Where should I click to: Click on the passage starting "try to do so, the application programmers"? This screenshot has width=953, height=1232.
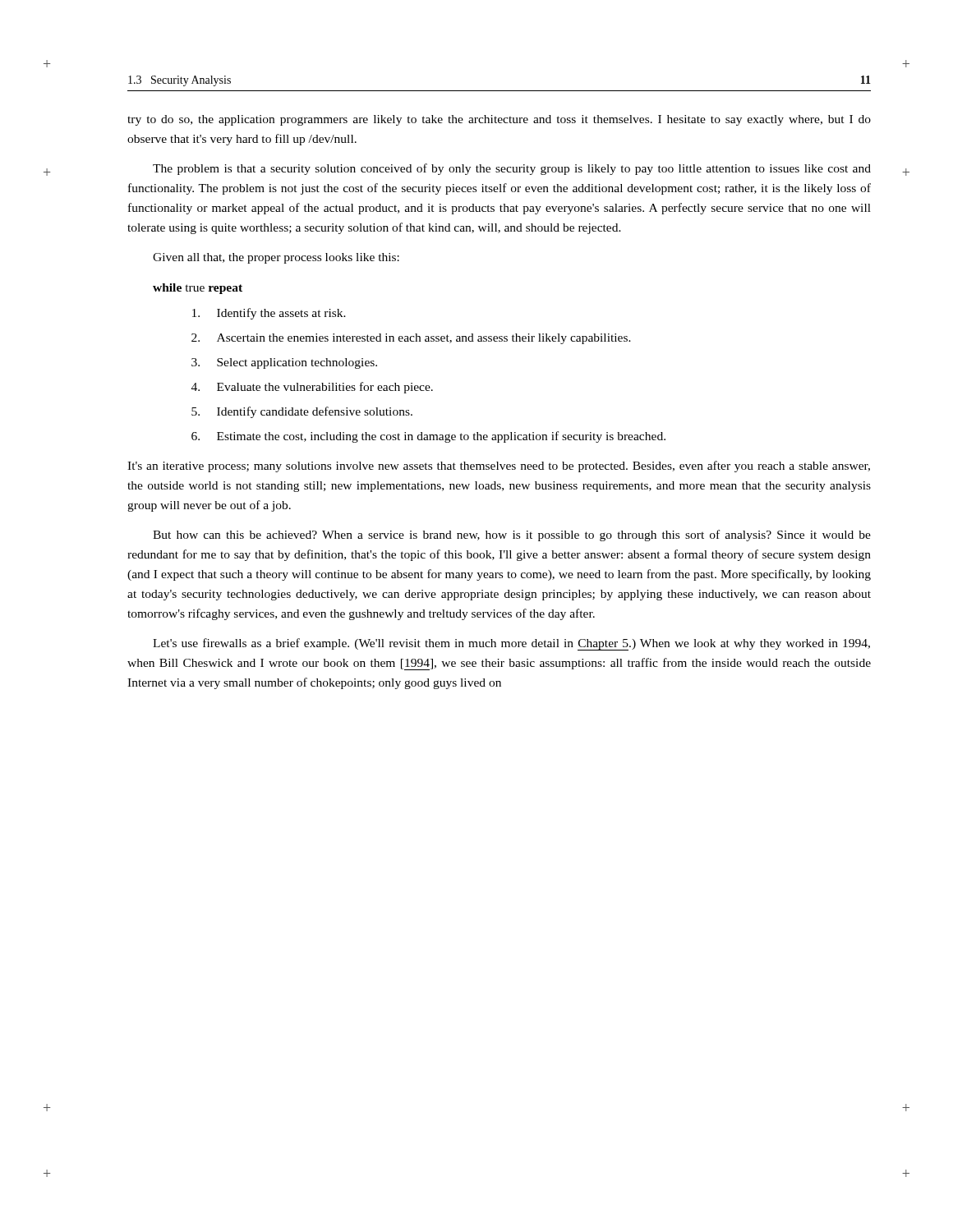tap(499, 129)
